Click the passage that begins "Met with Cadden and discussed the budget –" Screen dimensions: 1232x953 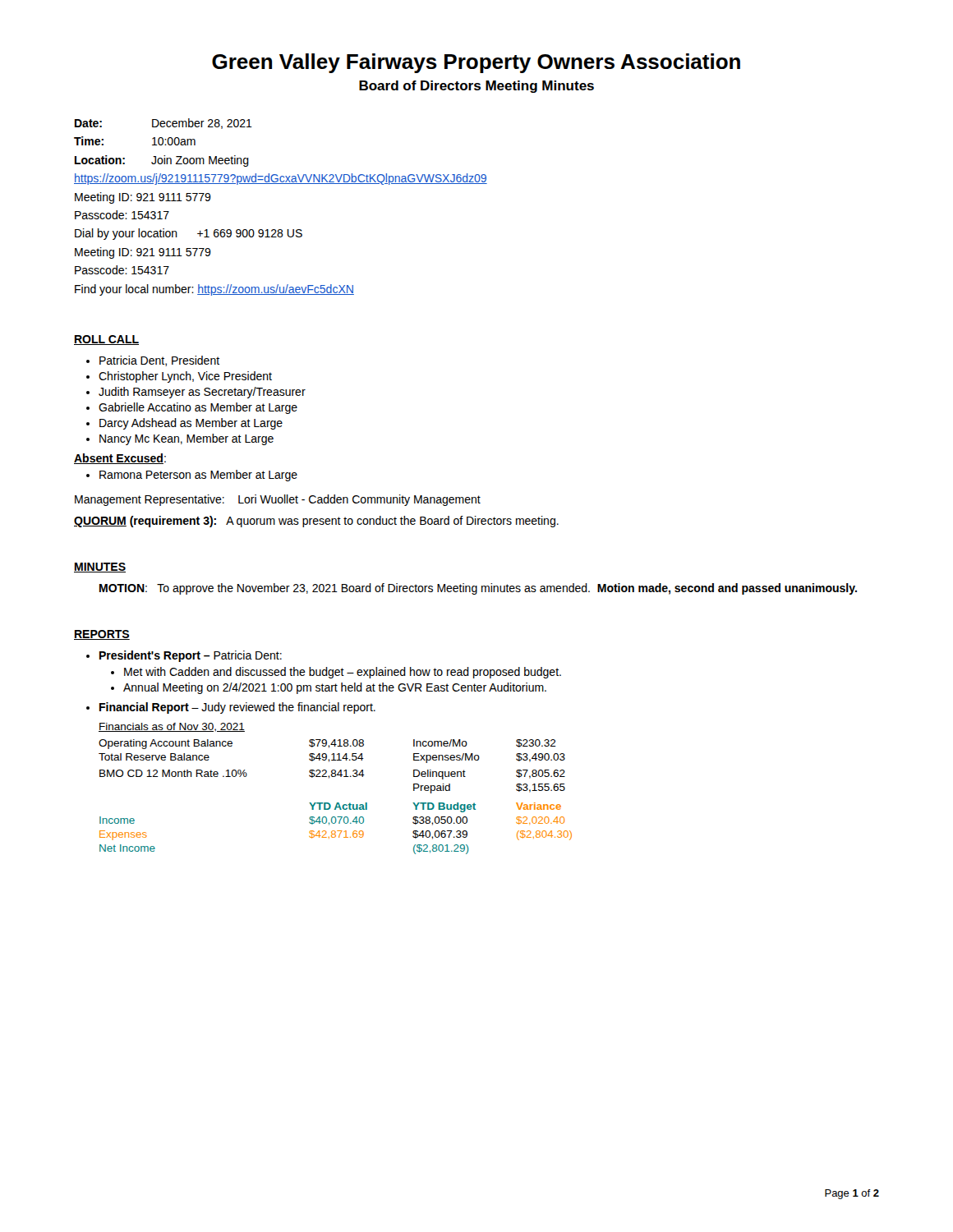(x=501, y=672)
